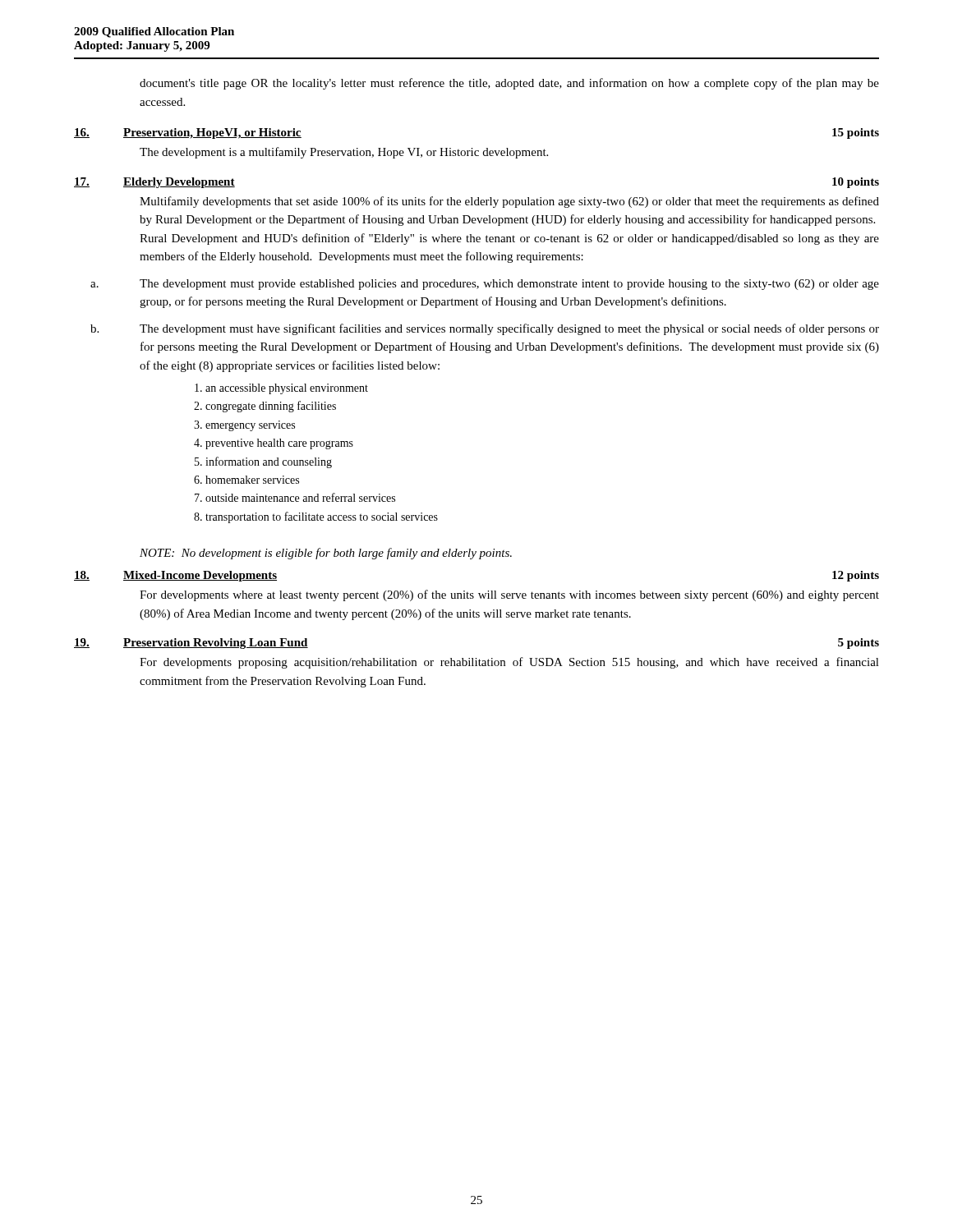The height and width of the screenshot is (1232, 953).
Task: Find the block starting "The development is"
Action: tap(344, 152)
